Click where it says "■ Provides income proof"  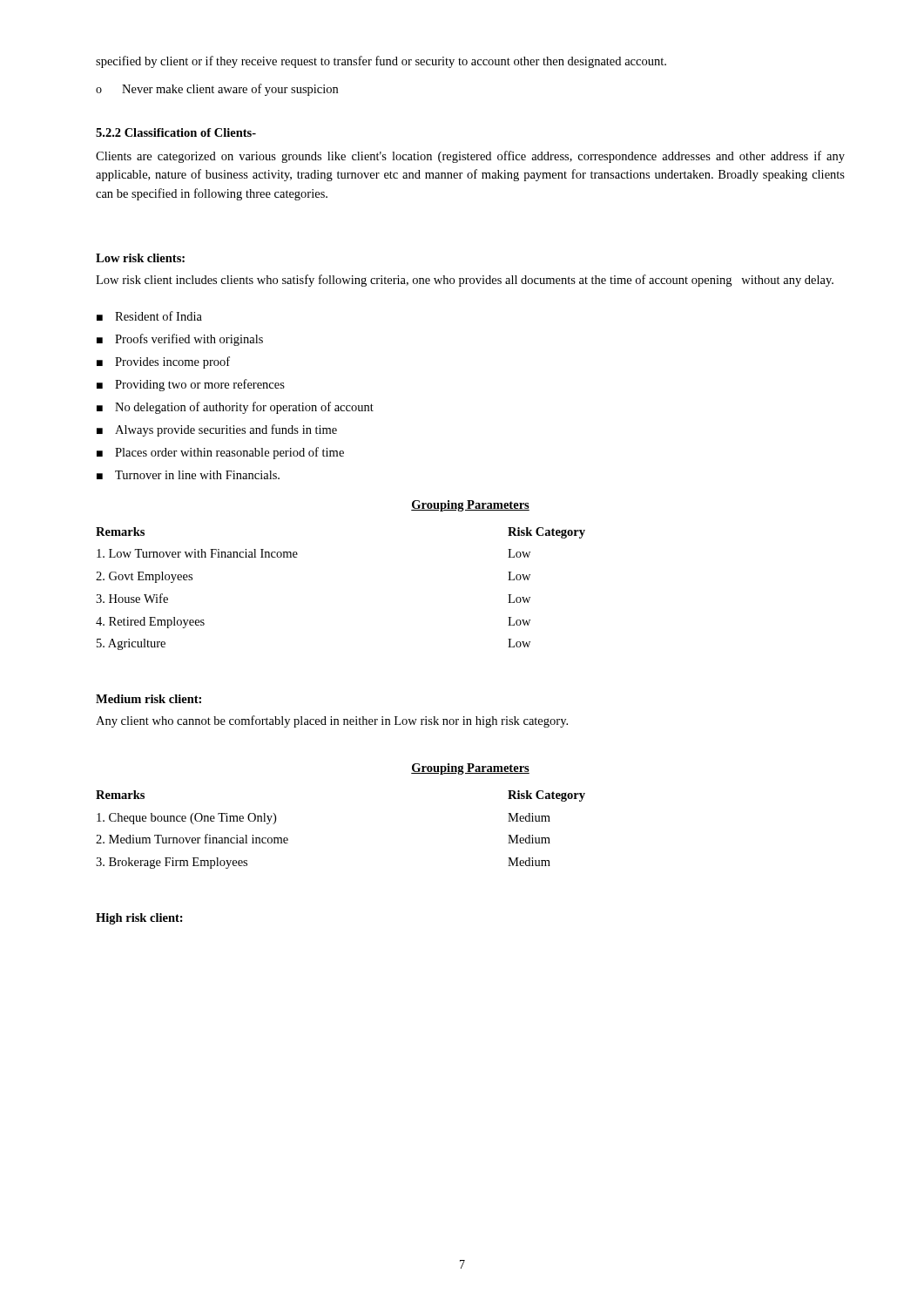point(163,362)
